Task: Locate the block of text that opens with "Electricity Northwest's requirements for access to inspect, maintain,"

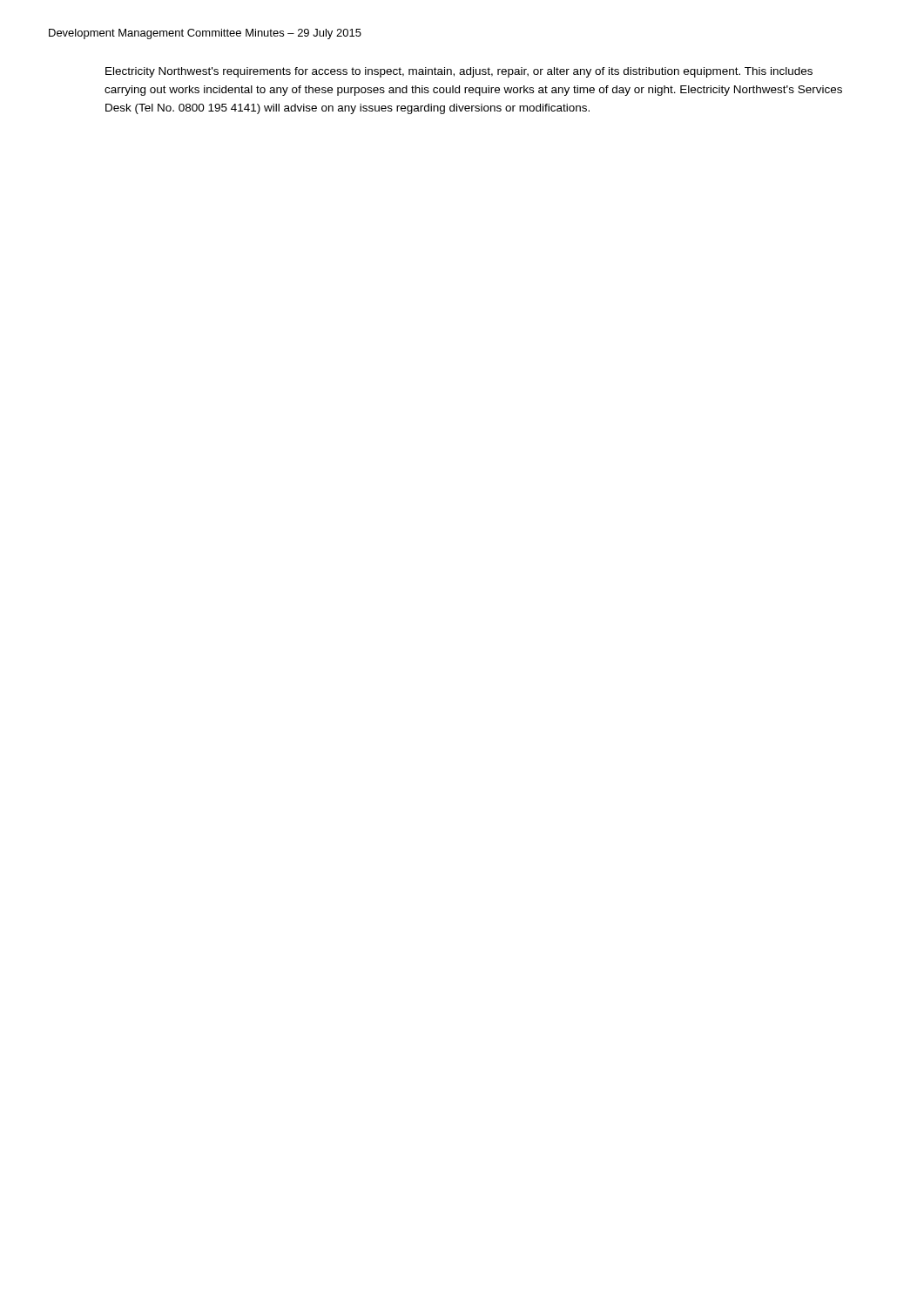Action: [474, 89]
